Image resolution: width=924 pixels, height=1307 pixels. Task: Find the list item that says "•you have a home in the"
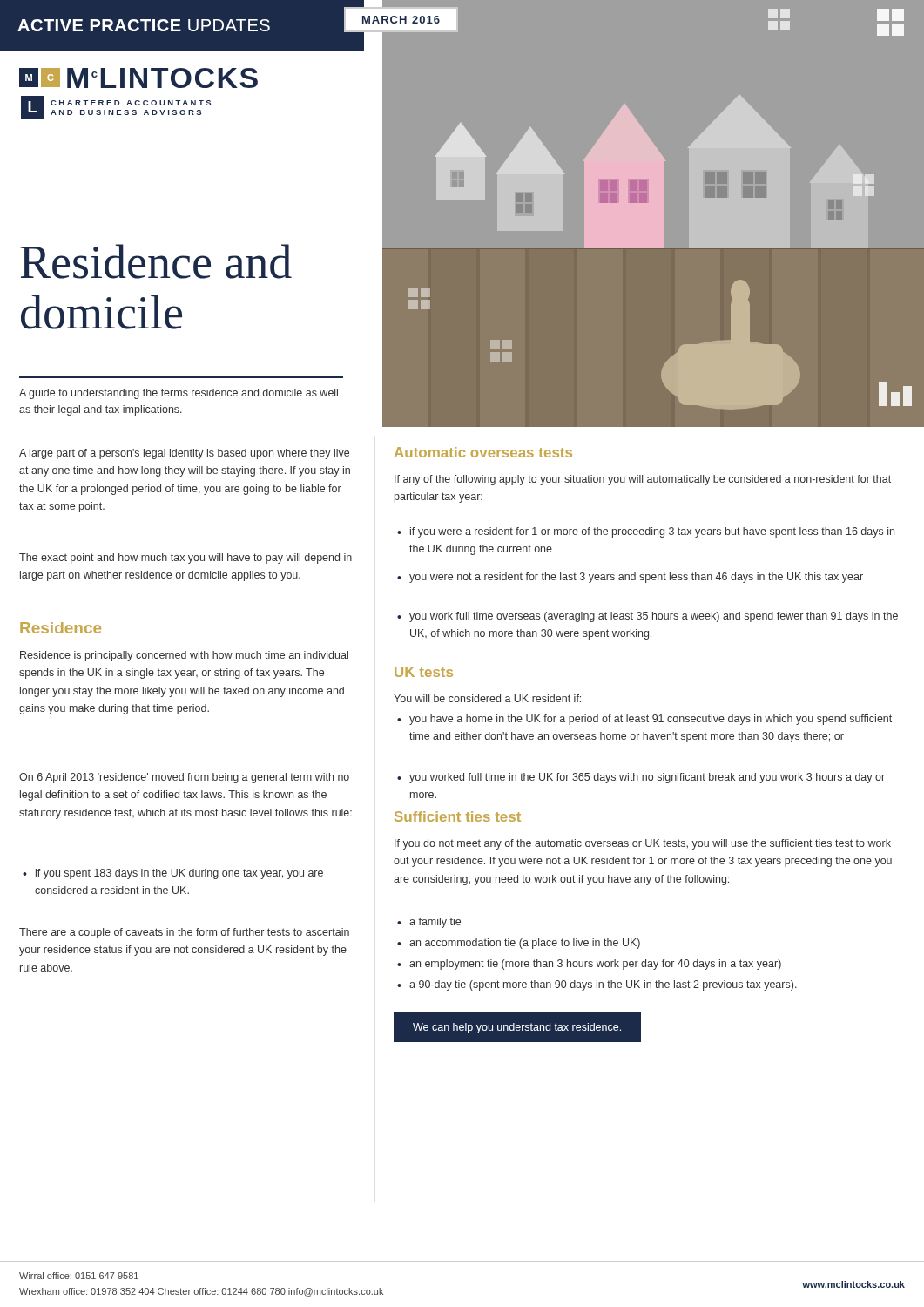click(646, 728)
